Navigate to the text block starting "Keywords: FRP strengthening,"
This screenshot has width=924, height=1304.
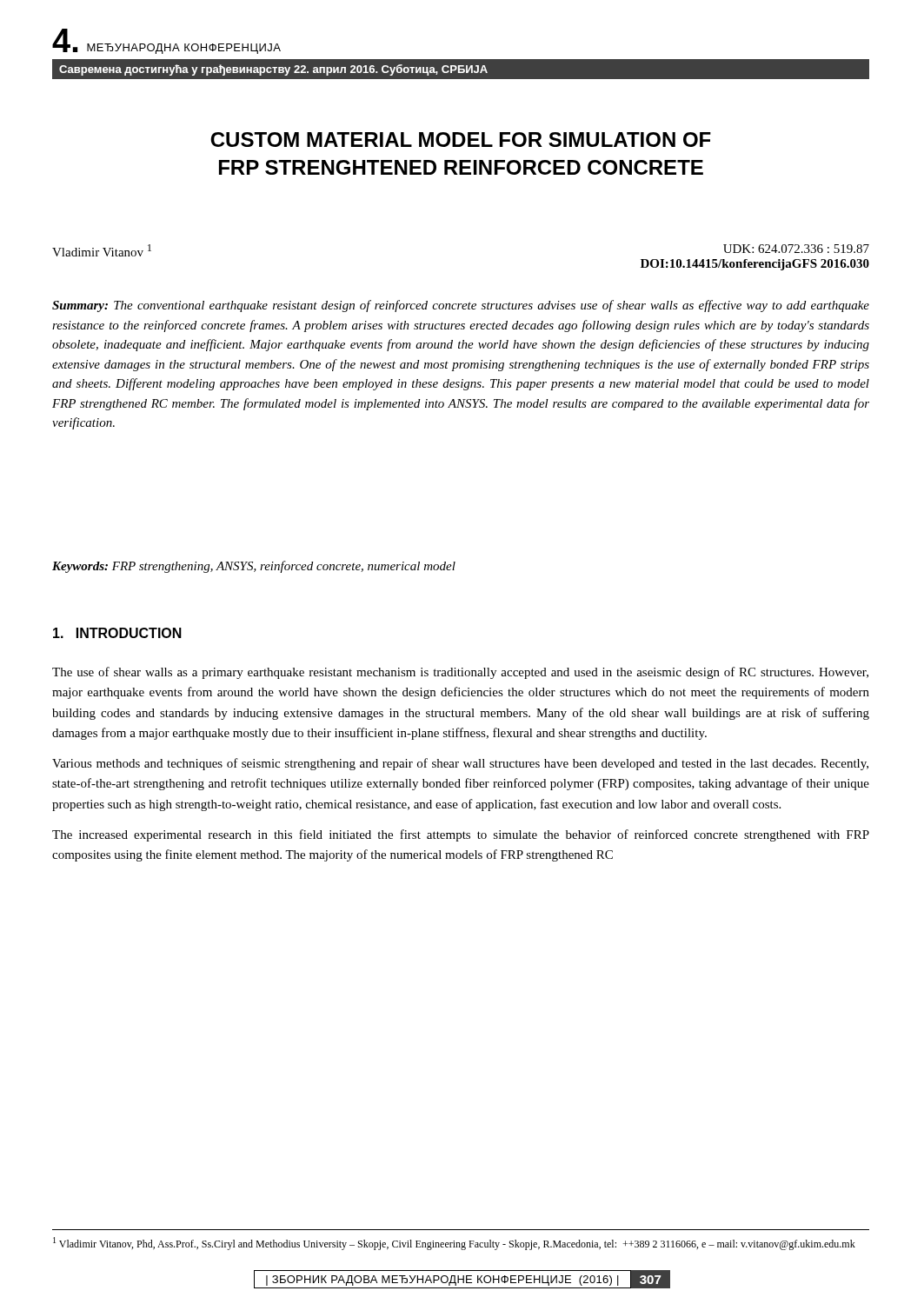click(x=461, y=566)
